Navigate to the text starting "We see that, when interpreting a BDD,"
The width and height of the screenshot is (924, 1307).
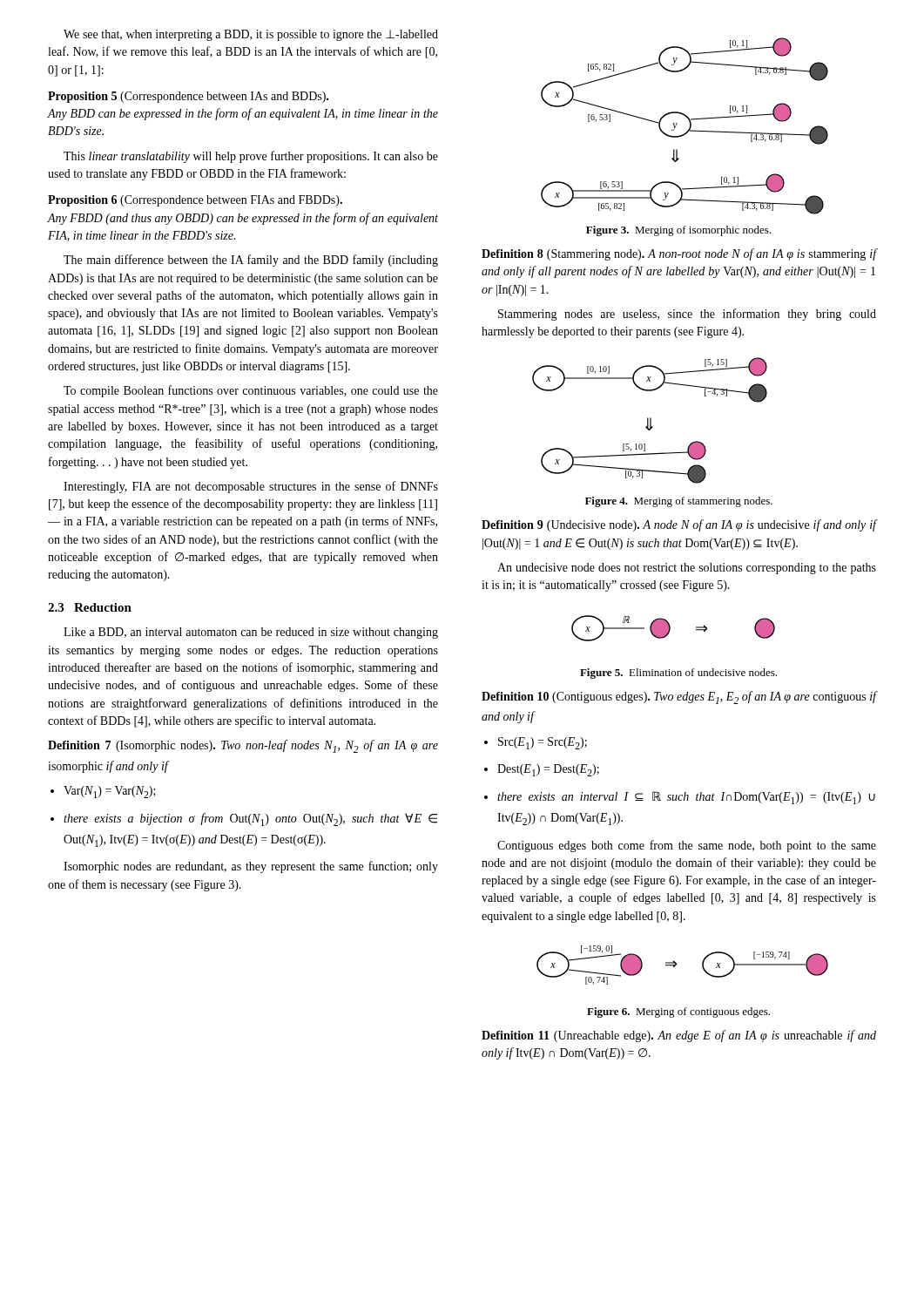click(243, 53)
